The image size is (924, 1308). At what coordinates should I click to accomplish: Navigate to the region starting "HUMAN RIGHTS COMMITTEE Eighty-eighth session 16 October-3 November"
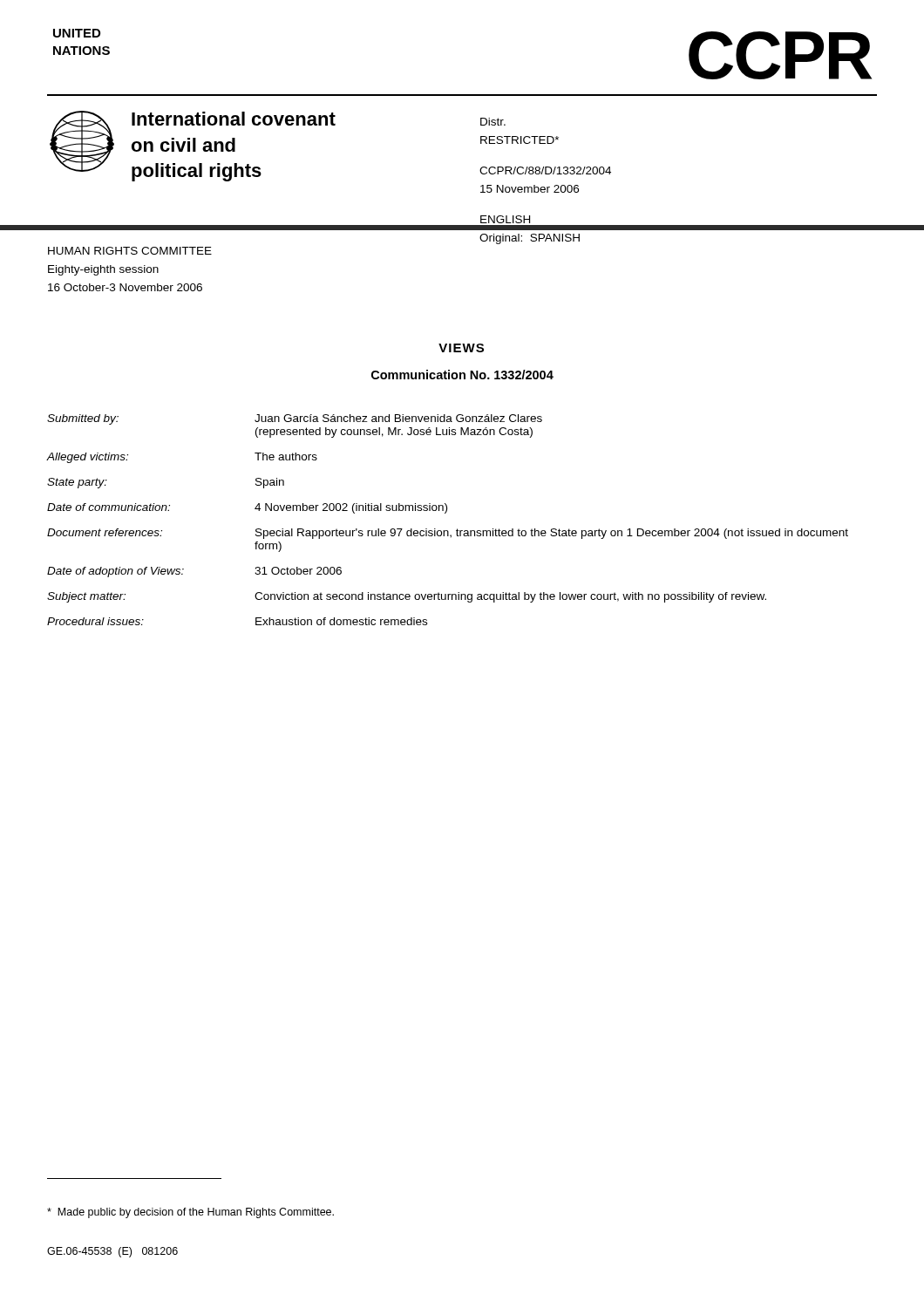pos(129,269)
